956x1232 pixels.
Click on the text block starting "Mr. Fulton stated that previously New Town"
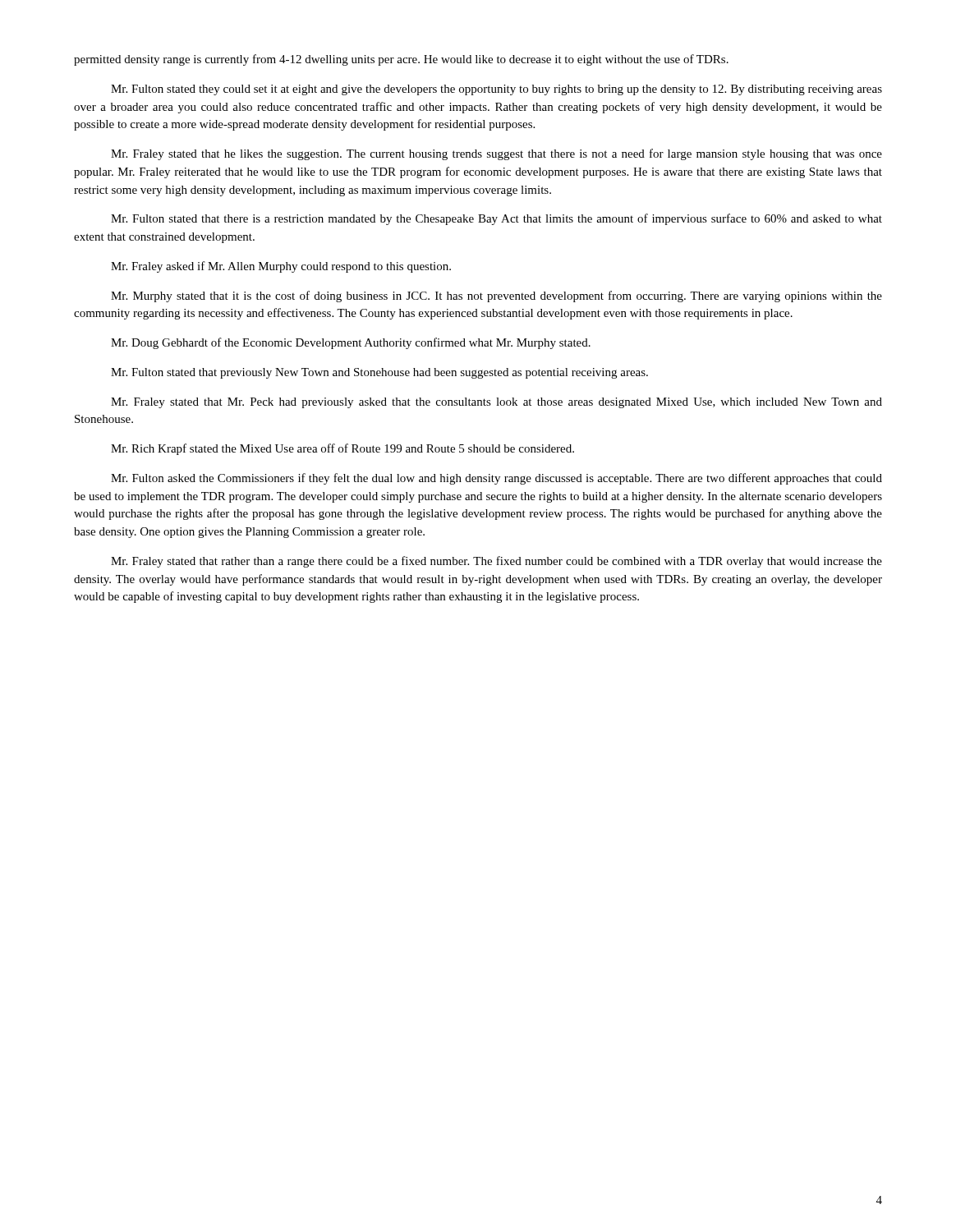(x=380, y=372)
